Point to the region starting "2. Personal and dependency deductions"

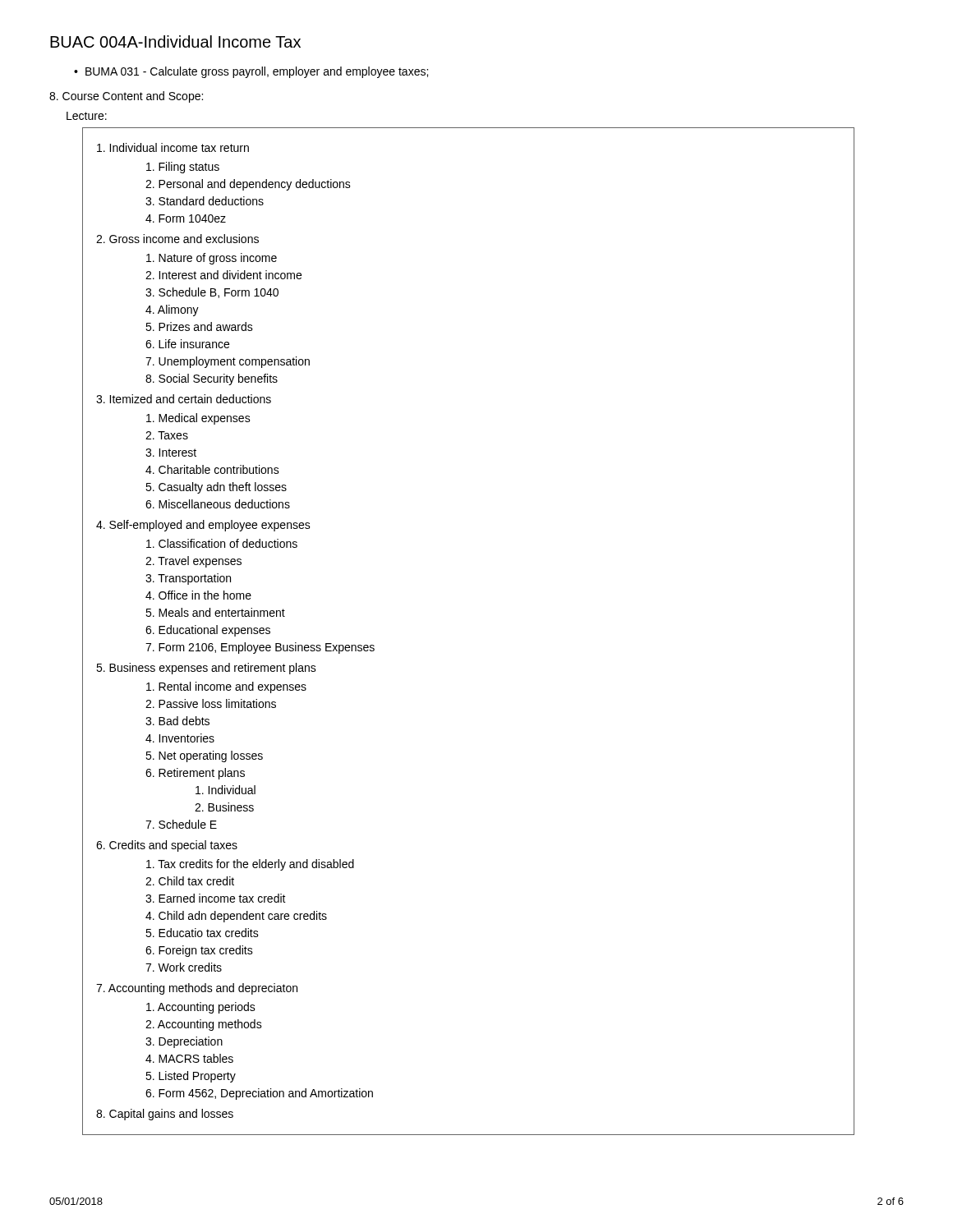tap(248, 184)
